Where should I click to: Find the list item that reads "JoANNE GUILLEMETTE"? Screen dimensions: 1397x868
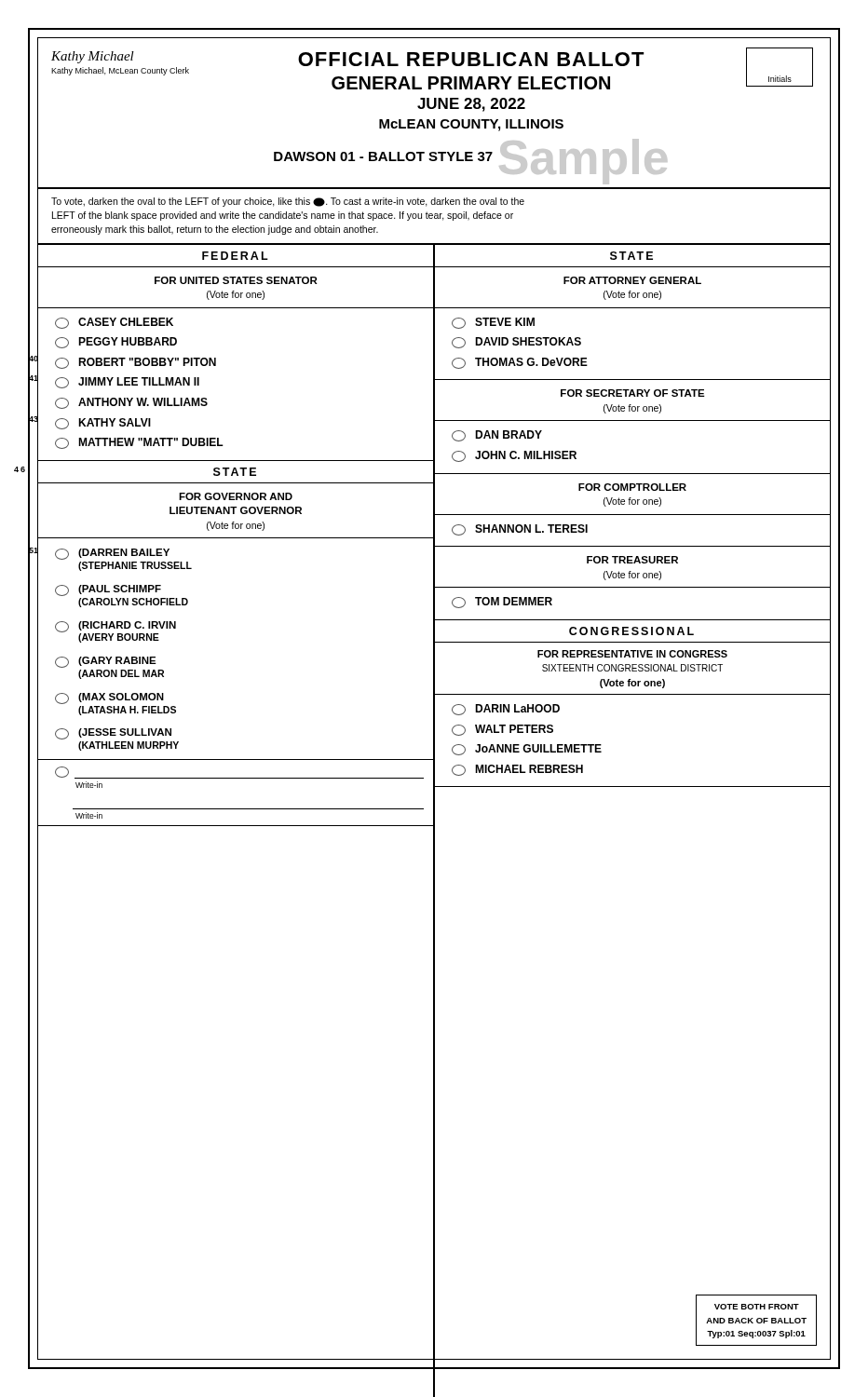point(527,750)
